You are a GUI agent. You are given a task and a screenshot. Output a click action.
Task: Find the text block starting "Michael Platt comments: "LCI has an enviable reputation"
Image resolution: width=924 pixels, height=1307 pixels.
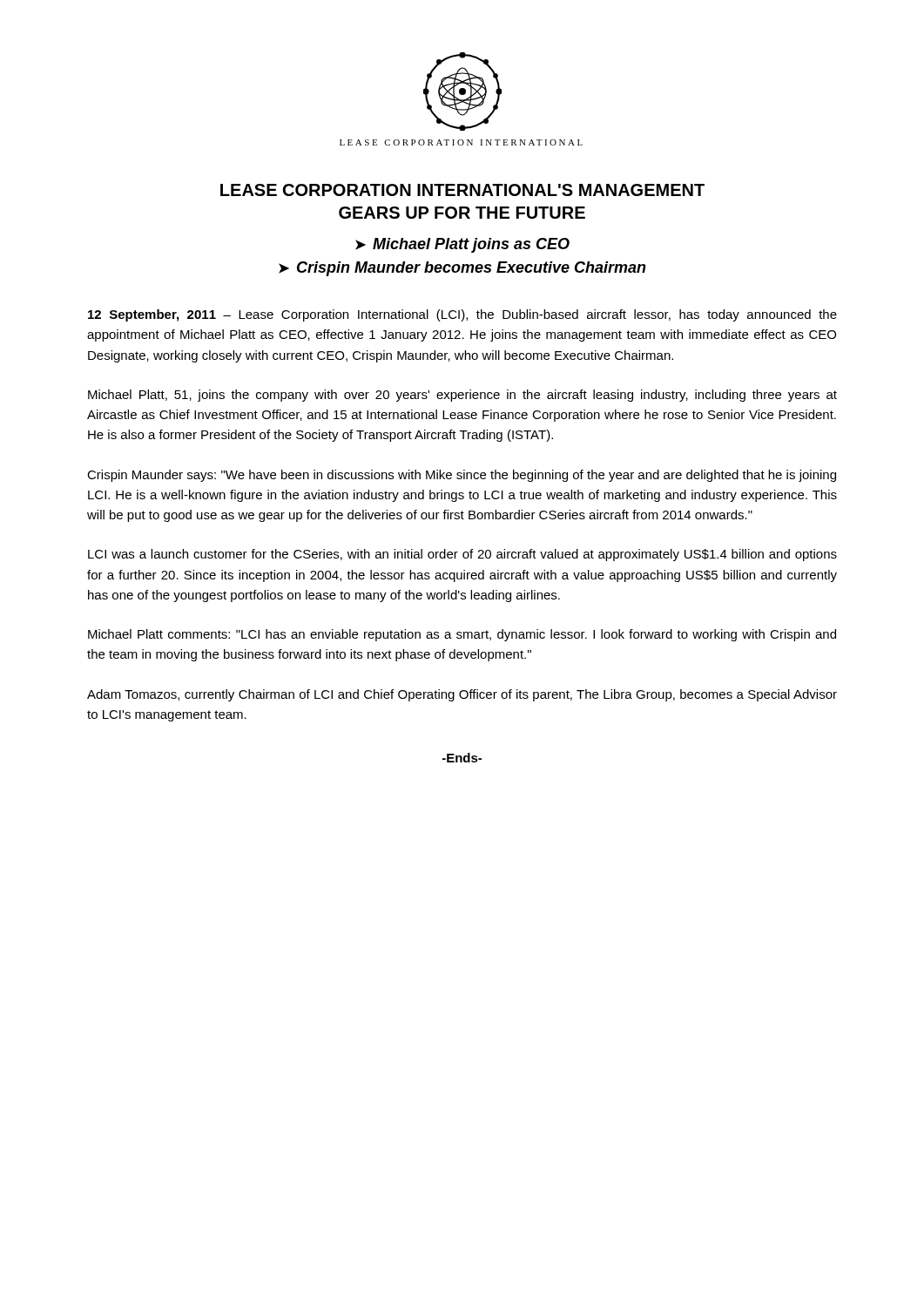(x=462, y=644)
